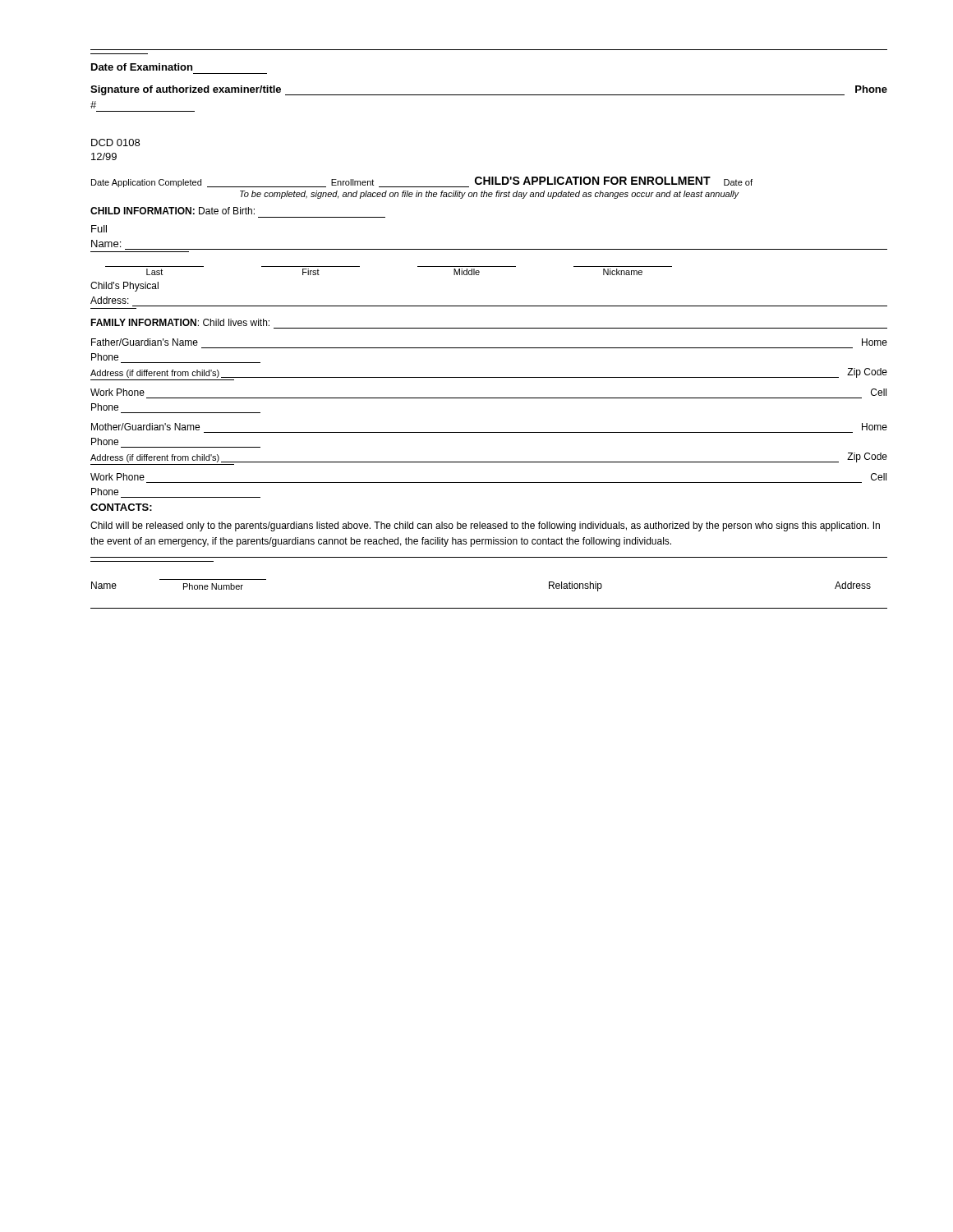Image resolution: width=953 pixels, height=1232 pixels.
Task: Select the text block with the text "Signature of authorized examiner/title Phone"
Action: pyautogui.click(x=489, y=97)
